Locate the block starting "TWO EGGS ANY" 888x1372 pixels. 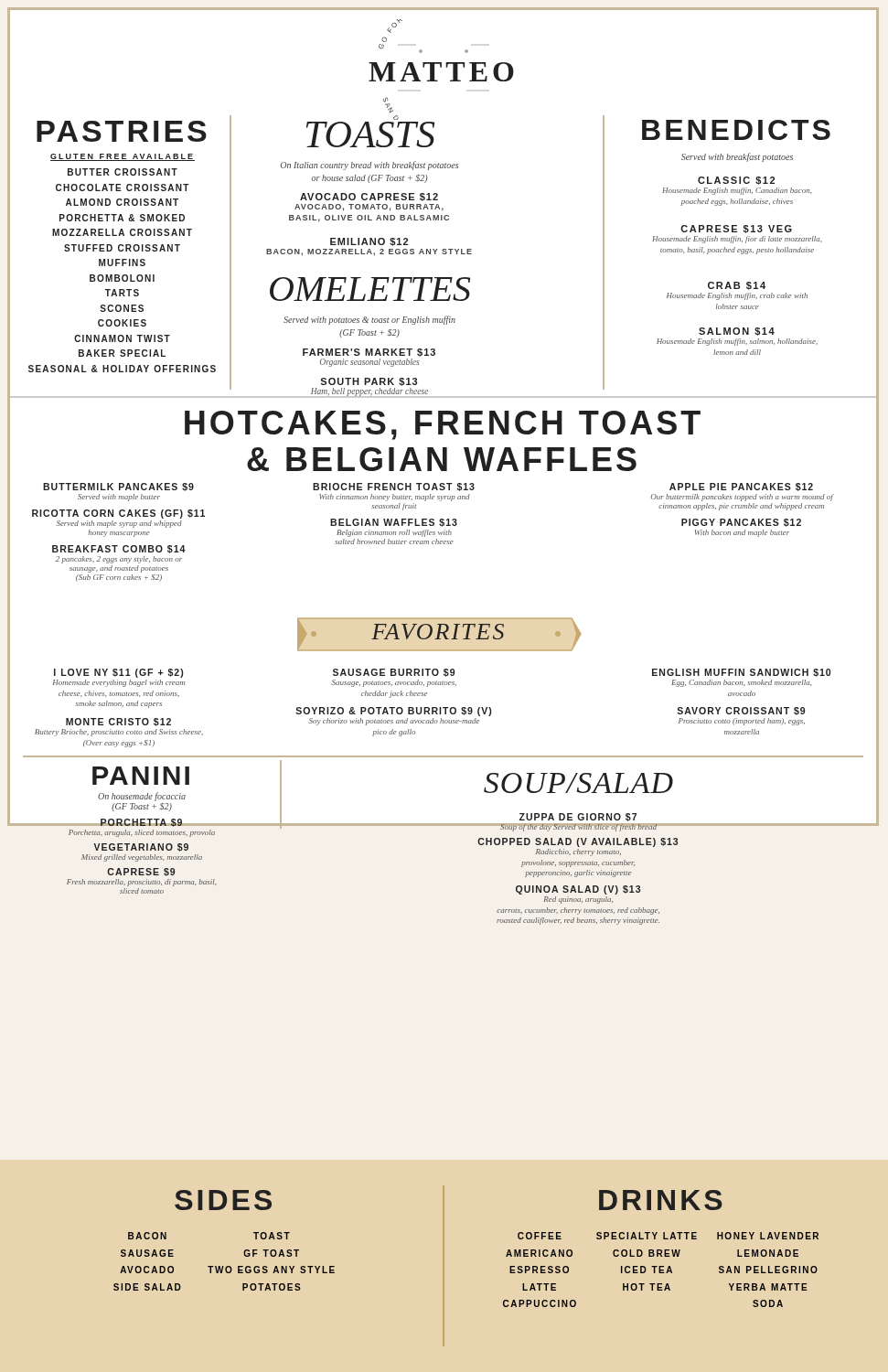tap(272, 1270)
